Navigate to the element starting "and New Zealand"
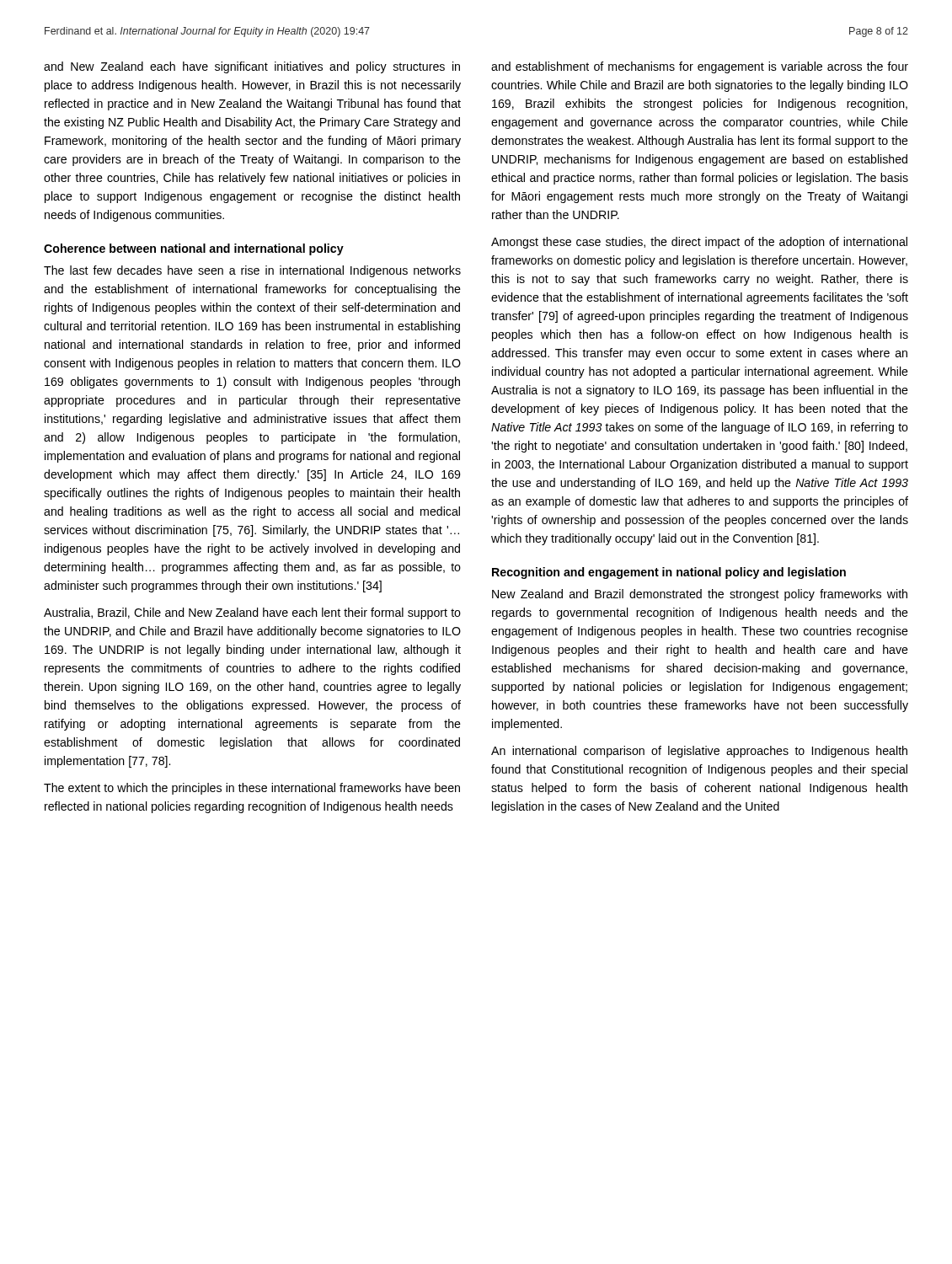 coord(252,141)
